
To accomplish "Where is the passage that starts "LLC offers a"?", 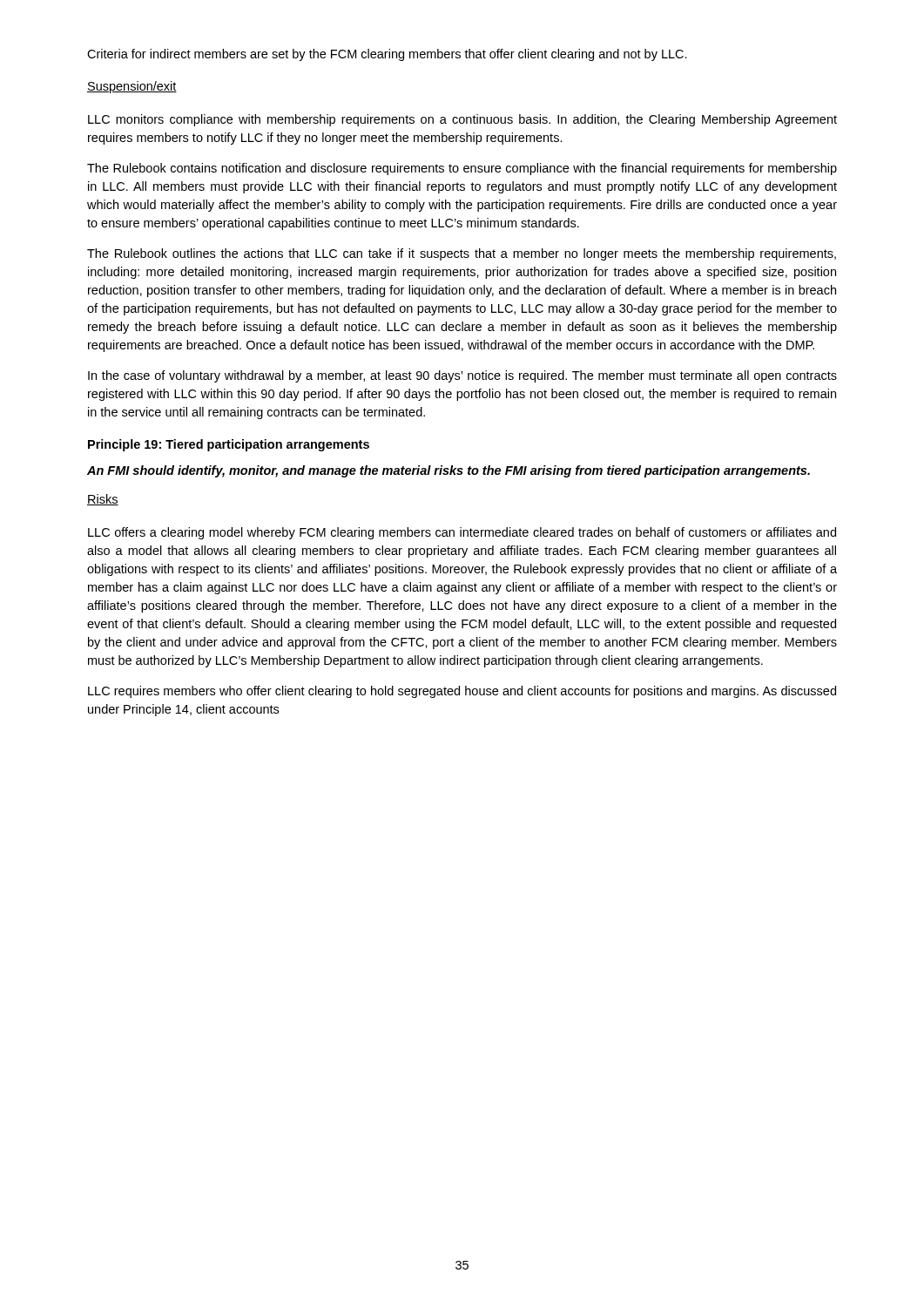I will [x=462, y=597].
